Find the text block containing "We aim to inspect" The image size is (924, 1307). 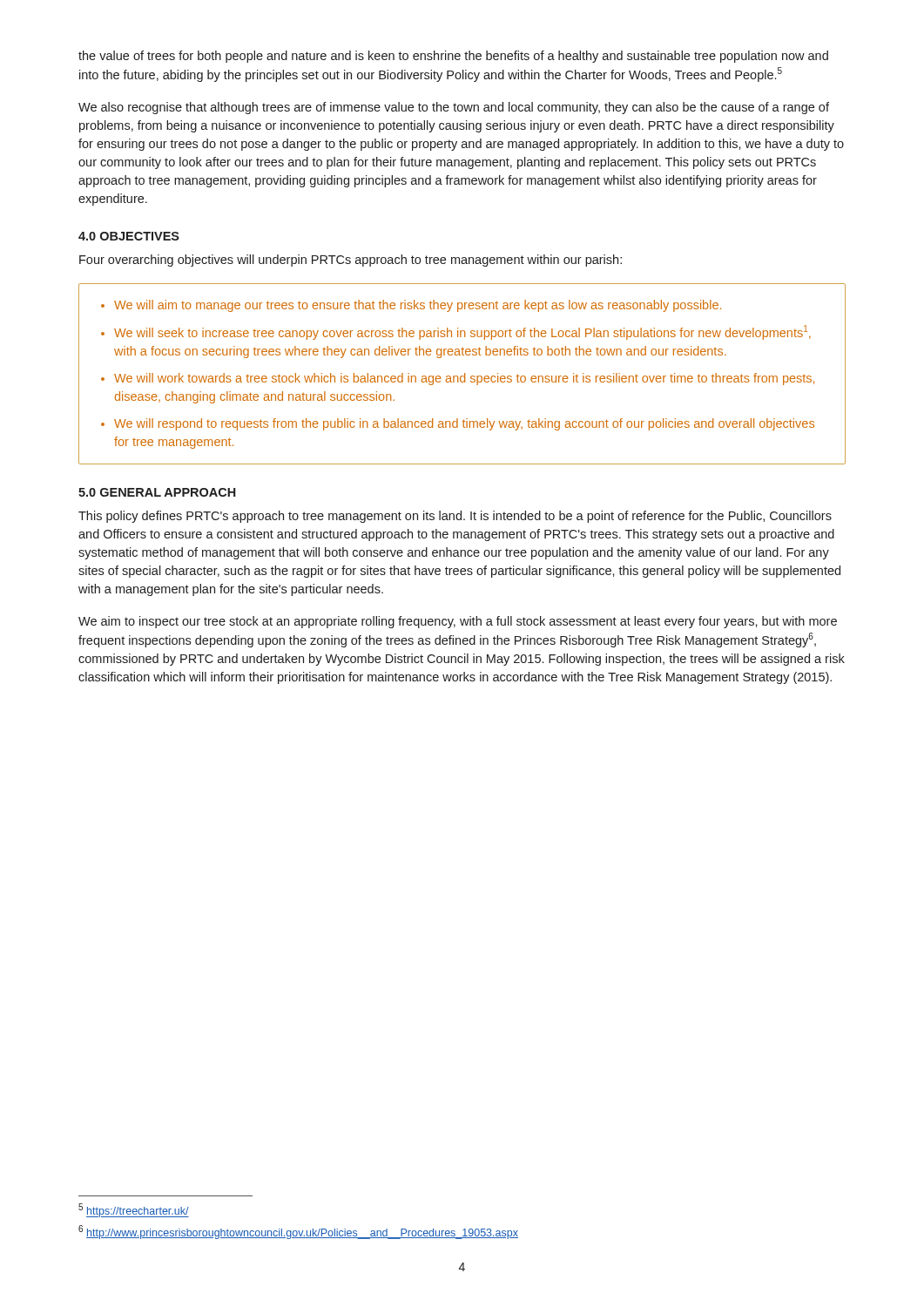click(x=461, y=649)
